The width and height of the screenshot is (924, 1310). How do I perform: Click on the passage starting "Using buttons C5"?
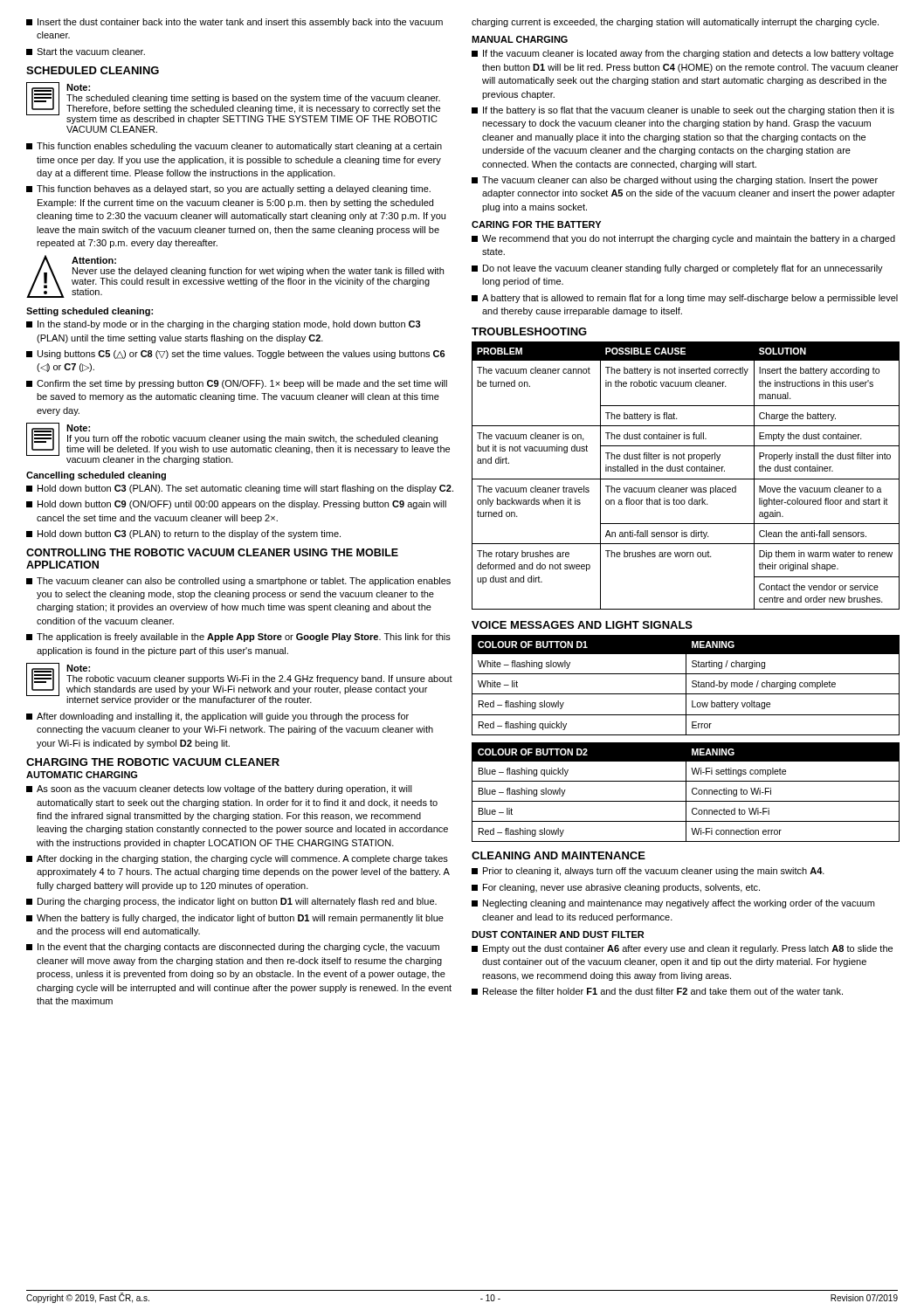click(236, 361)
